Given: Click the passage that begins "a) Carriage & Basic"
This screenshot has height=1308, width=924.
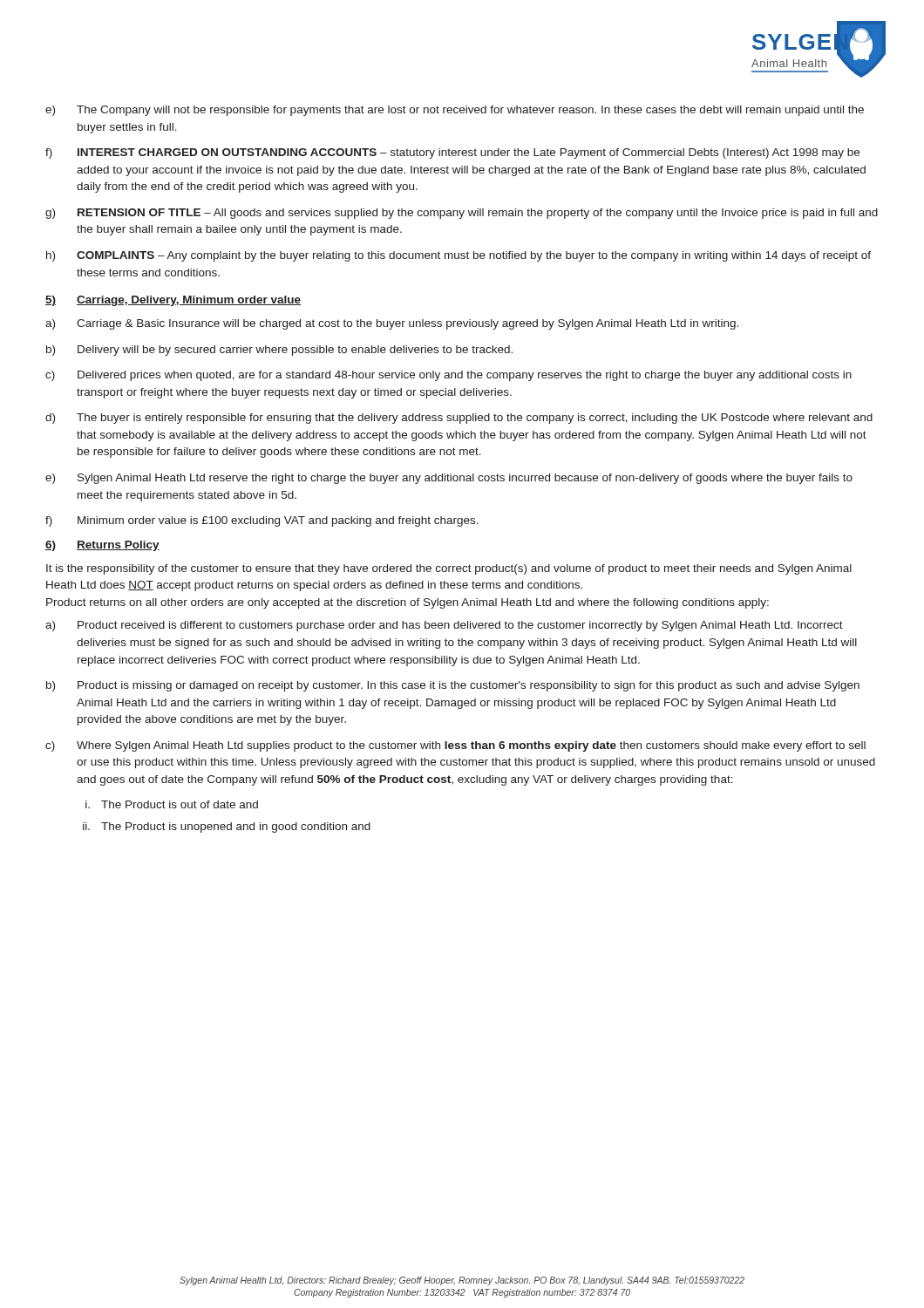Looking at the screenshot, I should click(462, 323).
